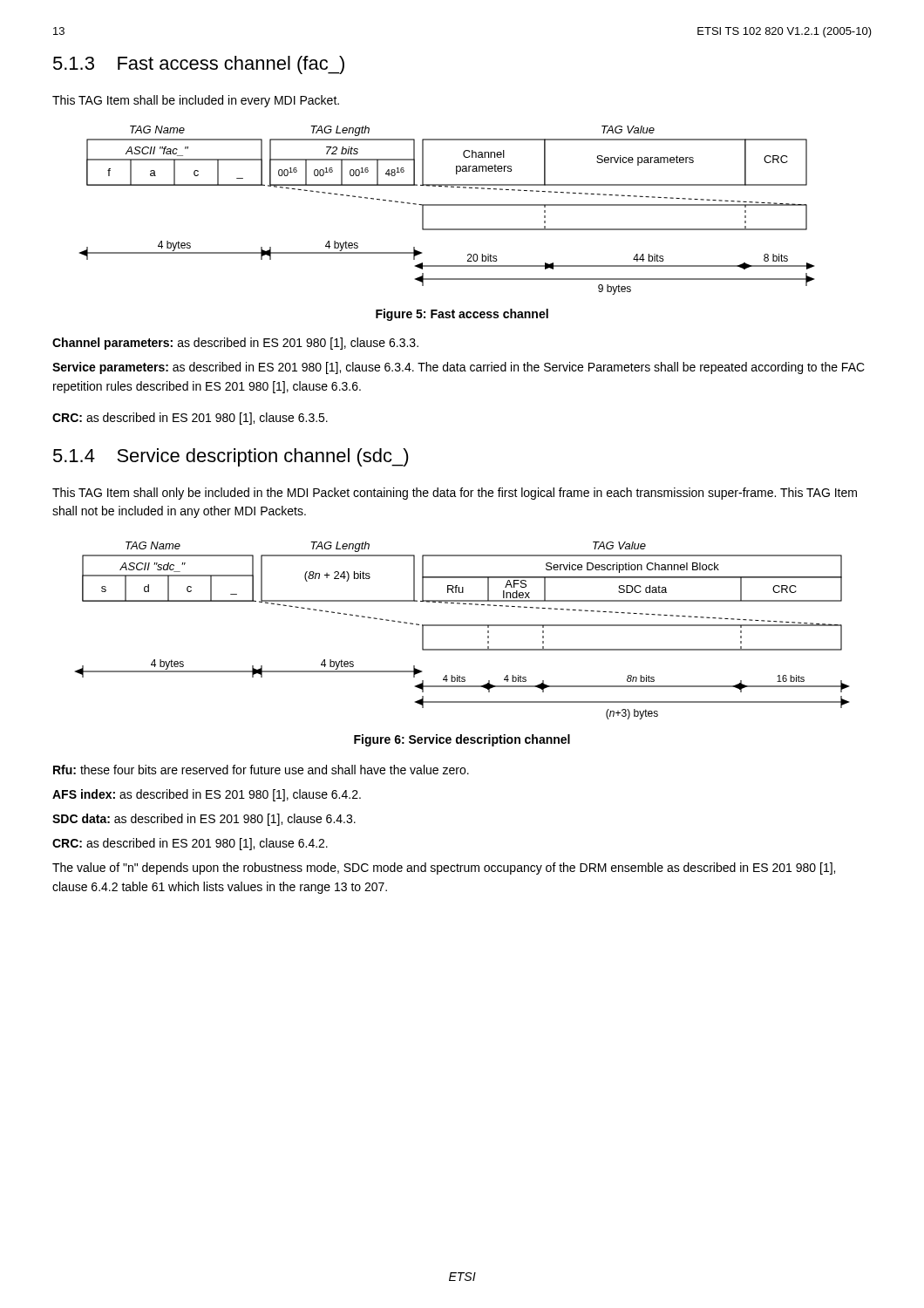Image resolution: width=924 pixels, height=1308 pixels.
Task: Navigate to the text starting "Channel parameters: as described in"
Action: (x=236, y=343)
